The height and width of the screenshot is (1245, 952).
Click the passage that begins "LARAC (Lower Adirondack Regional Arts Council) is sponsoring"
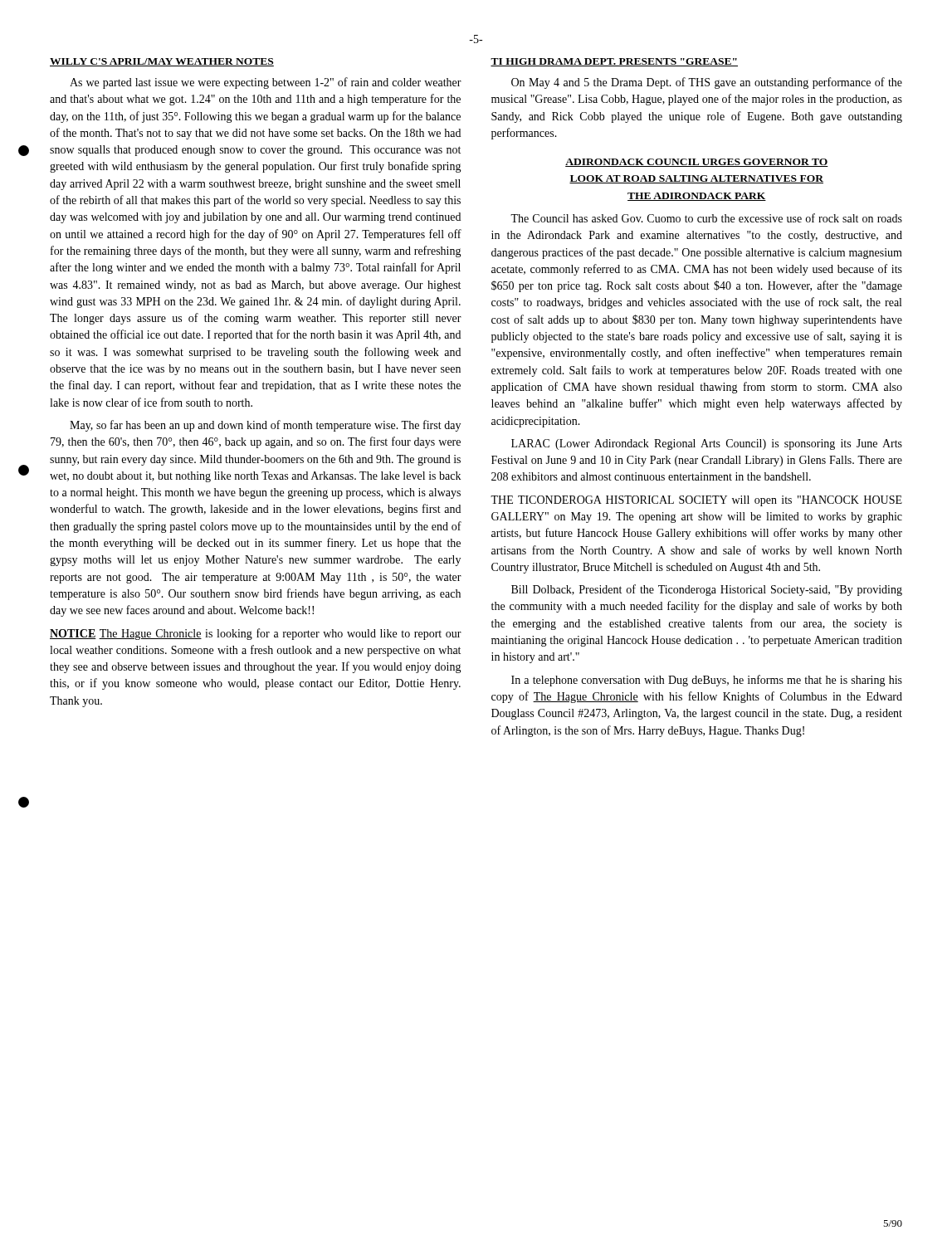pos(697,460)
